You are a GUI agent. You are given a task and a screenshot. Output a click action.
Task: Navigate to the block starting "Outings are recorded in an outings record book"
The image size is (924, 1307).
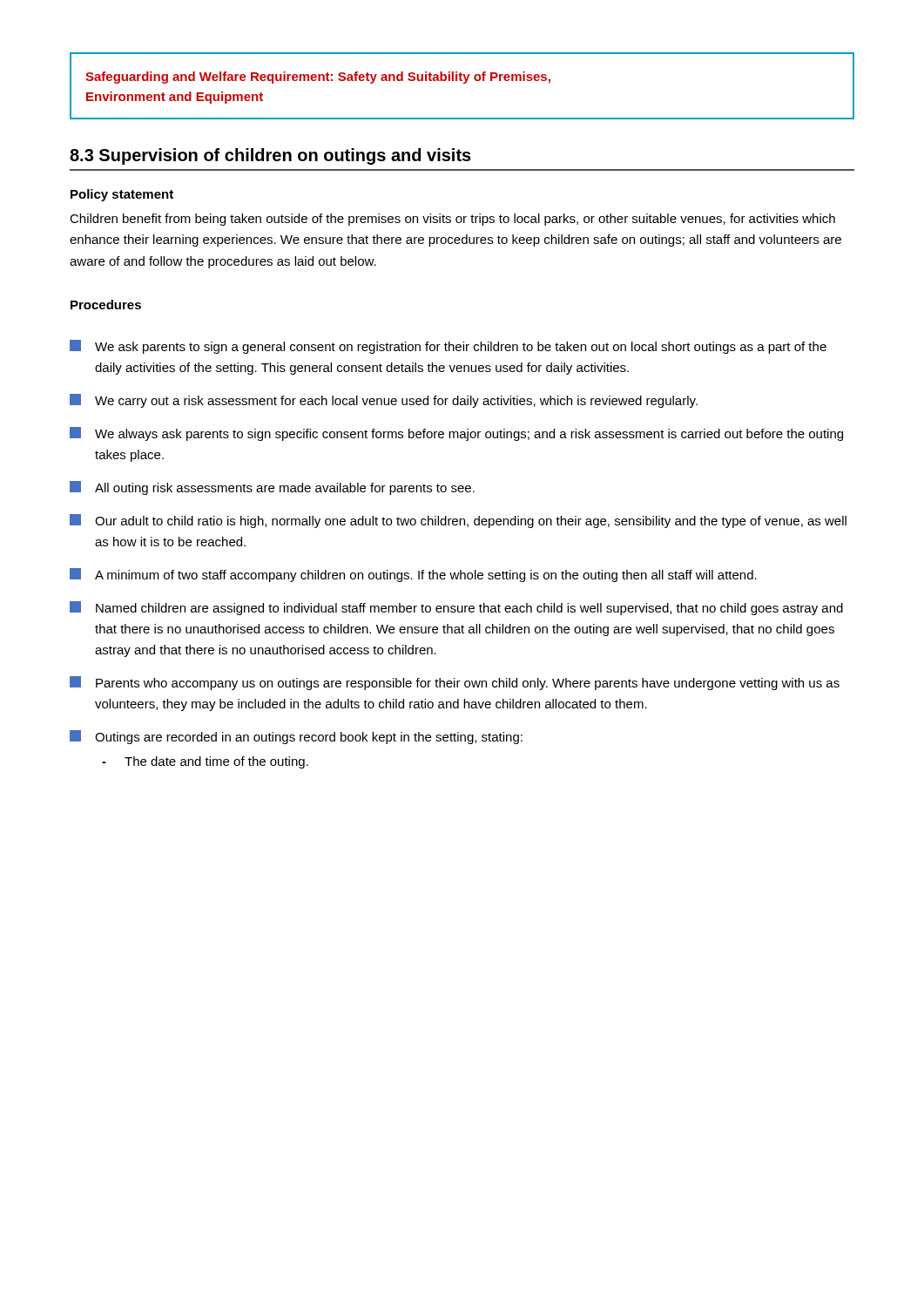pyautogui.click(x=462, y=749)
